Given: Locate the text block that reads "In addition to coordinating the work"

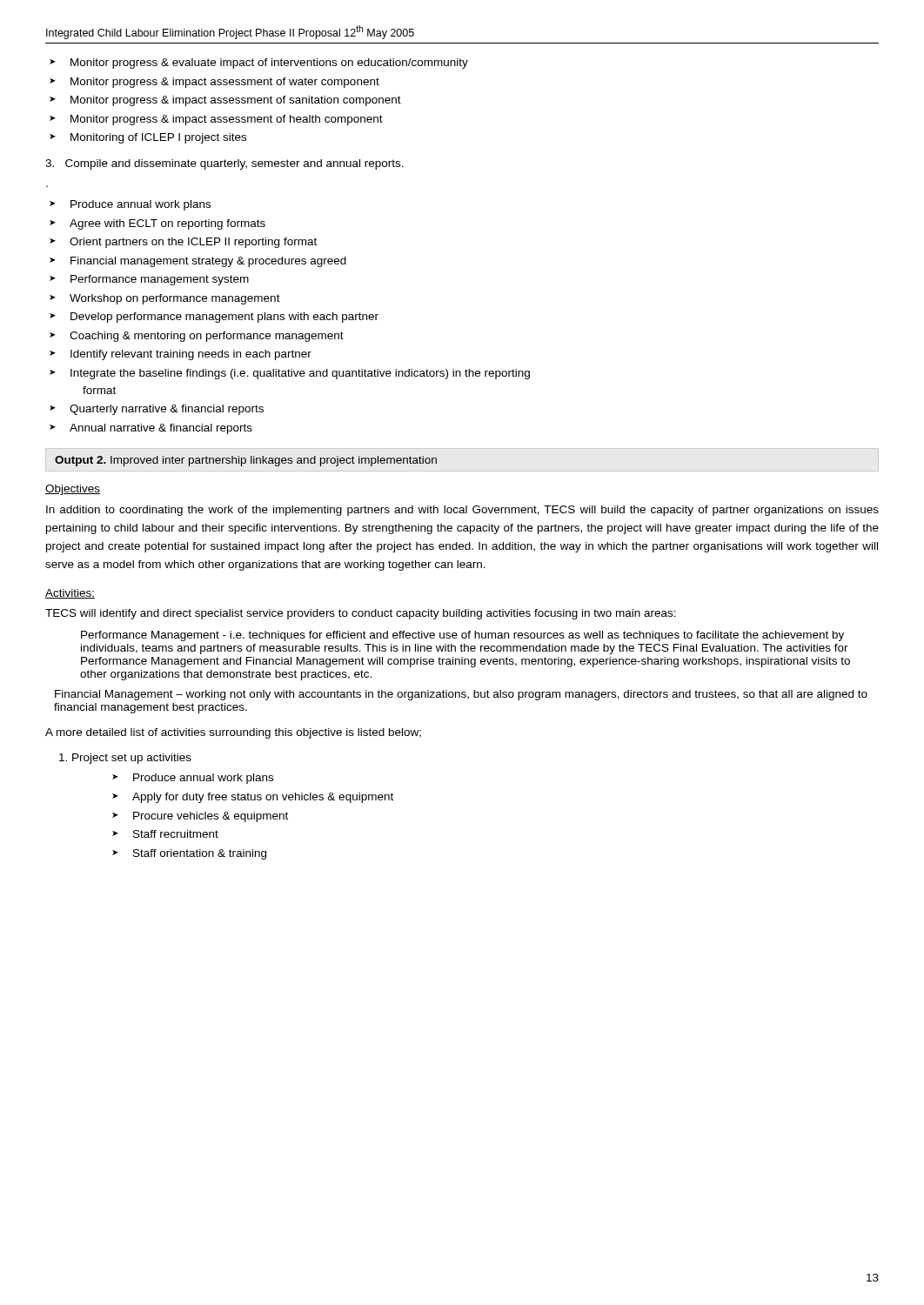Looking at the screenshot, I should (462, 537).
